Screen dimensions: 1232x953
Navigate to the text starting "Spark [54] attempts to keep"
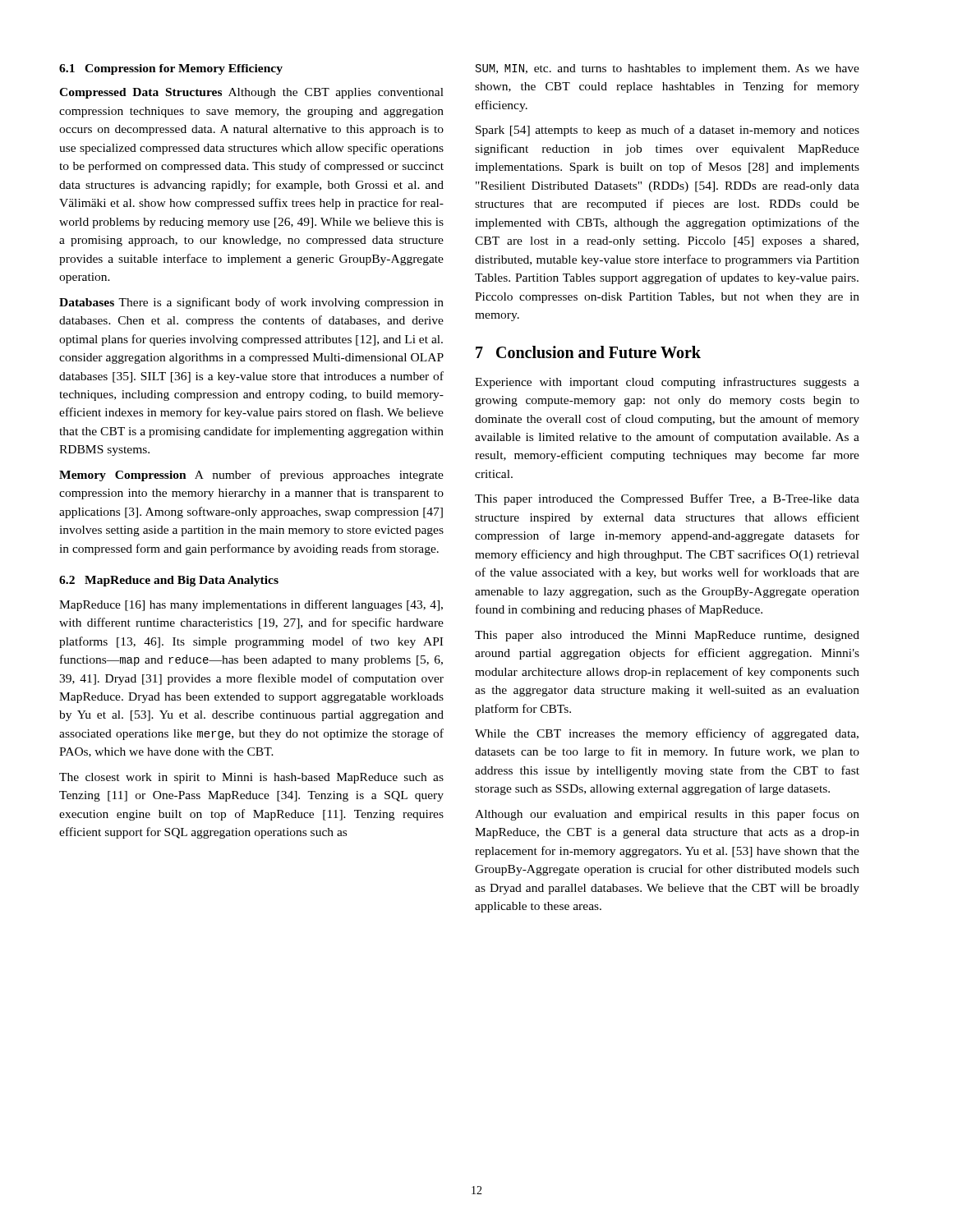point(667,223)
